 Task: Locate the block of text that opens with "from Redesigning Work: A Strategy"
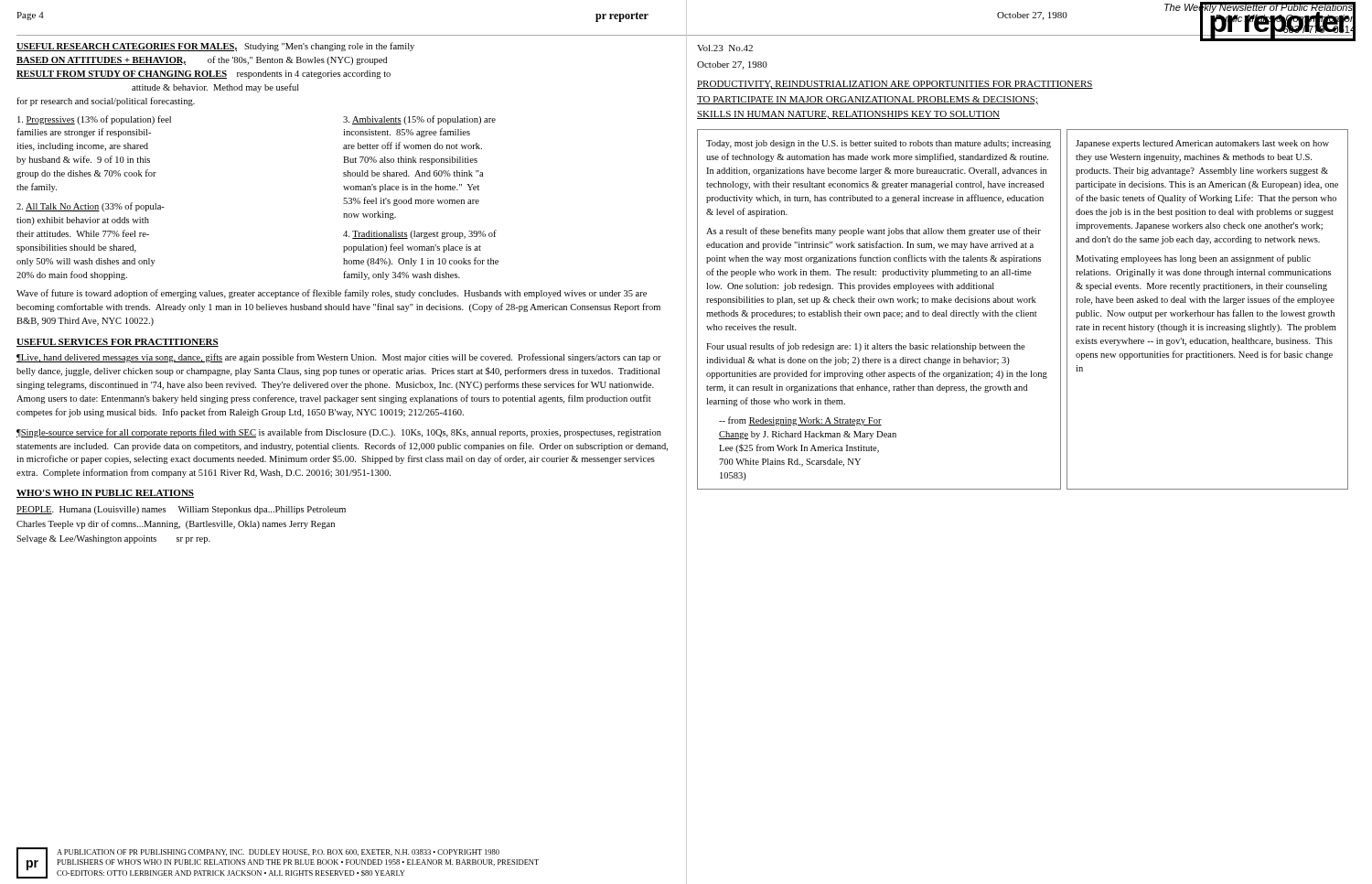tap(808, 448)
